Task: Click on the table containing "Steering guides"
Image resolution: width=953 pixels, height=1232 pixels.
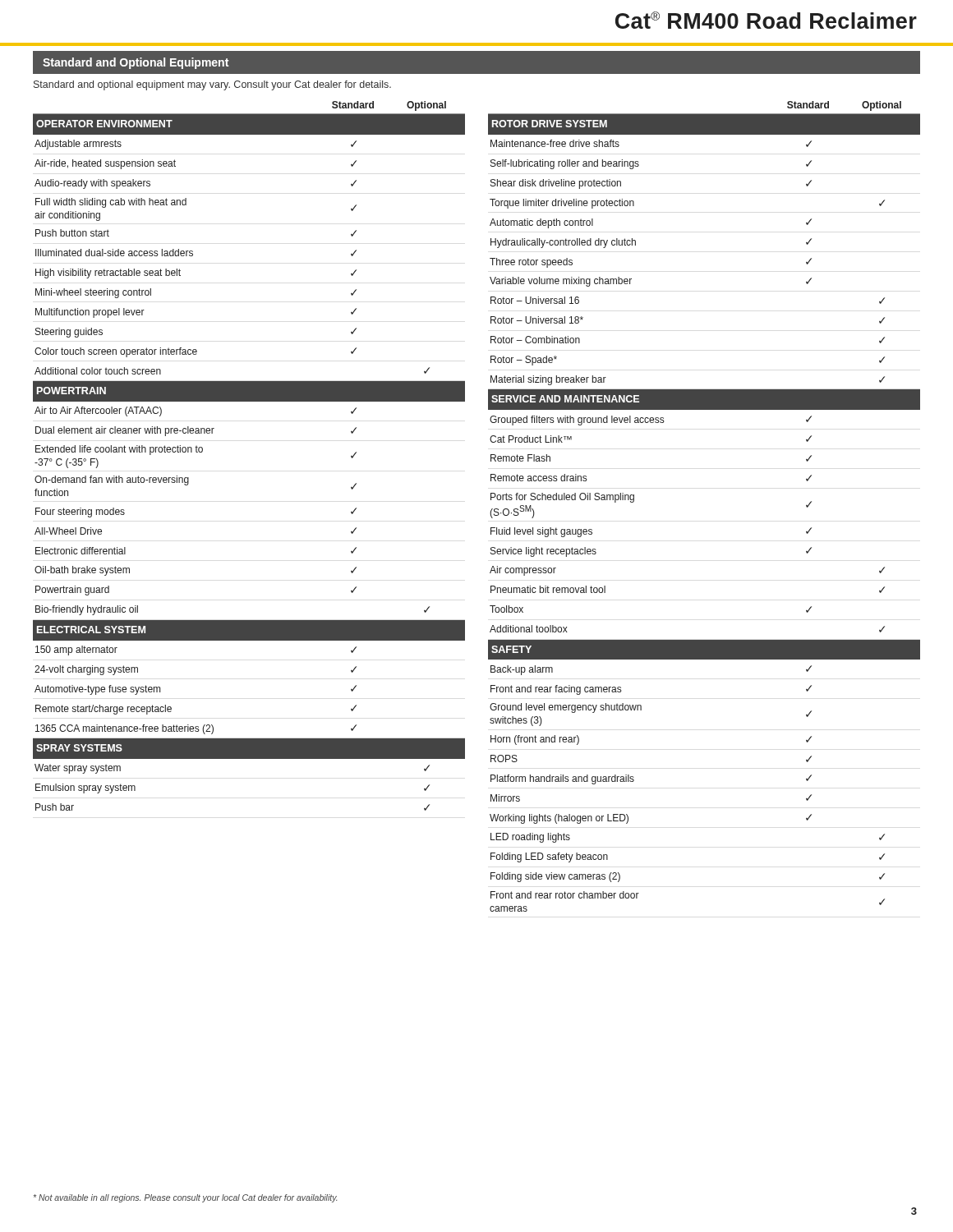Action: click(x=249, y=640)
